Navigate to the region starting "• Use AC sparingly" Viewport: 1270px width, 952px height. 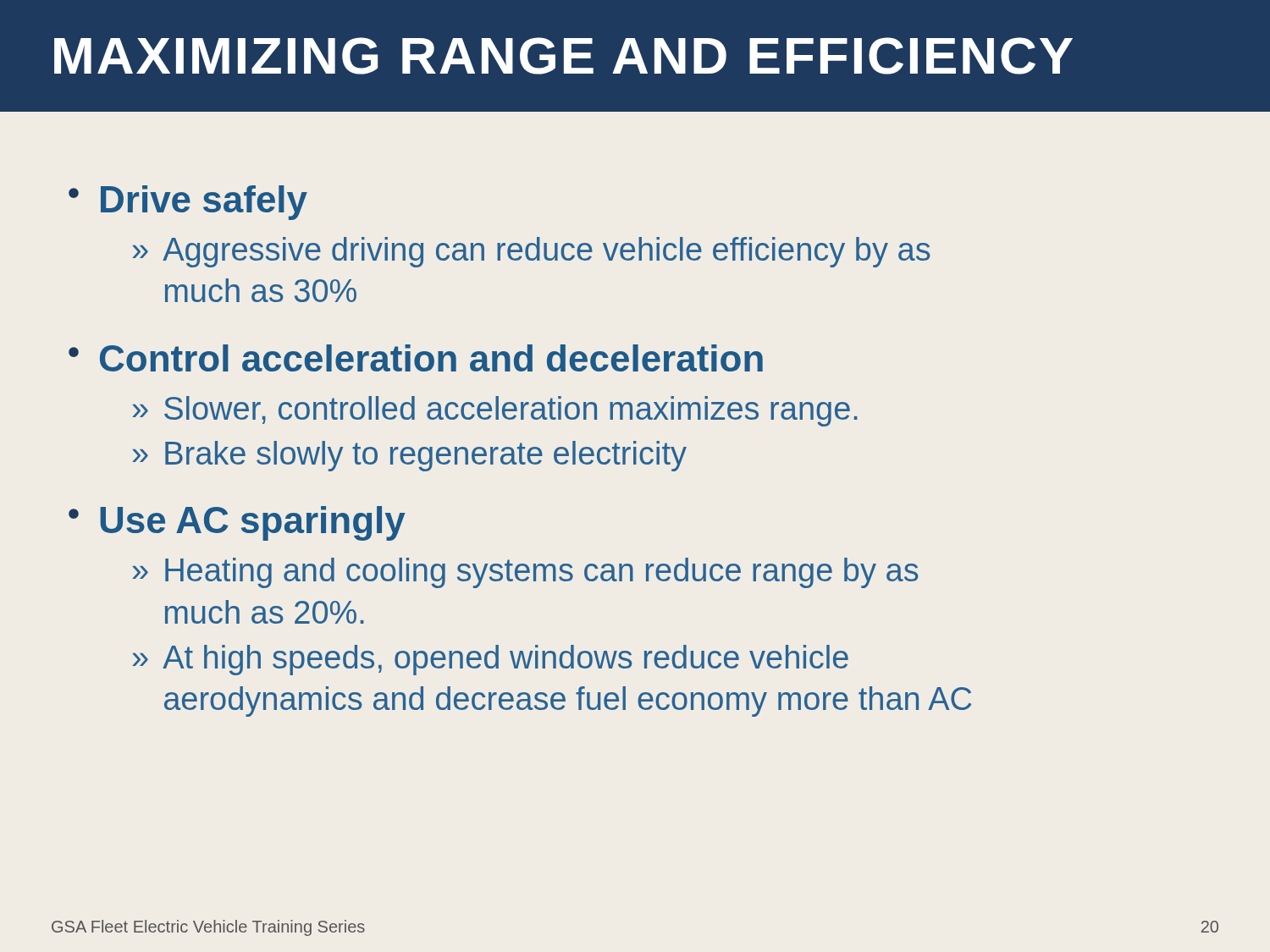[x=236, y=521]
